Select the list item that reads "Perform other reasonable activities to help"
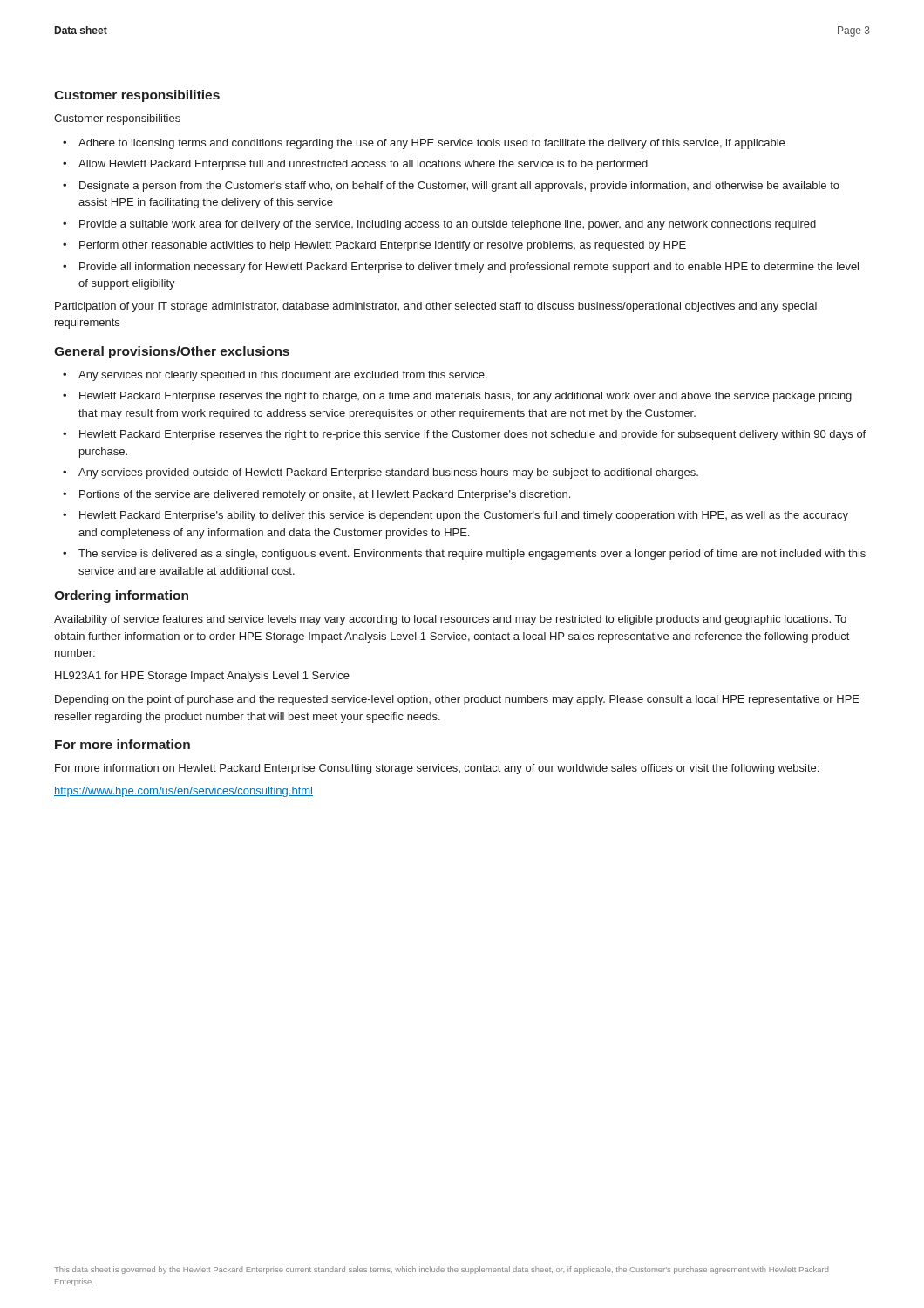Viewport: 924px width, 1308px height. (382, 245)
